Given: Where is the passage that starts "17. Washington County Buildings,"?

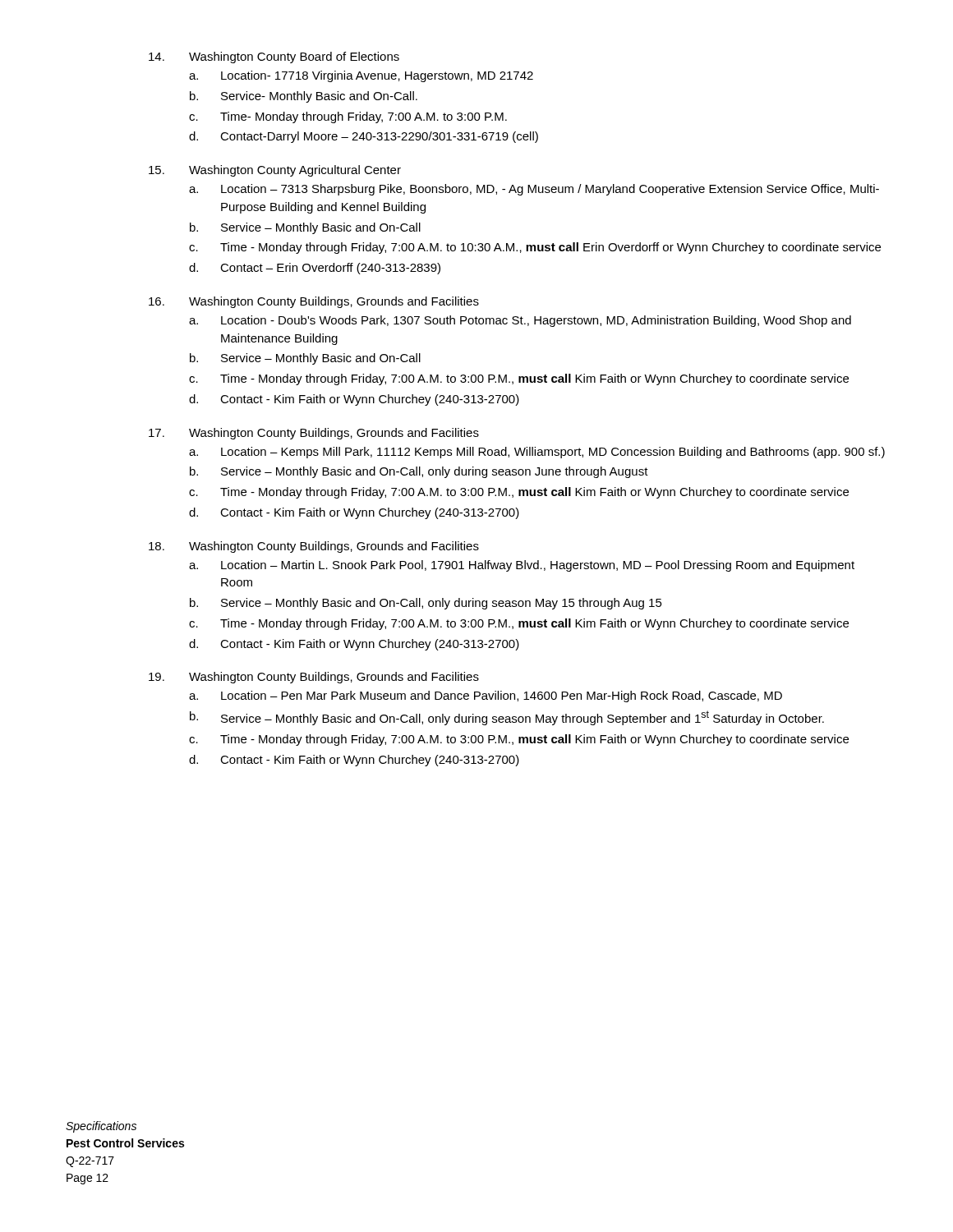Looking at the screenshot, I should click(518, 474).
